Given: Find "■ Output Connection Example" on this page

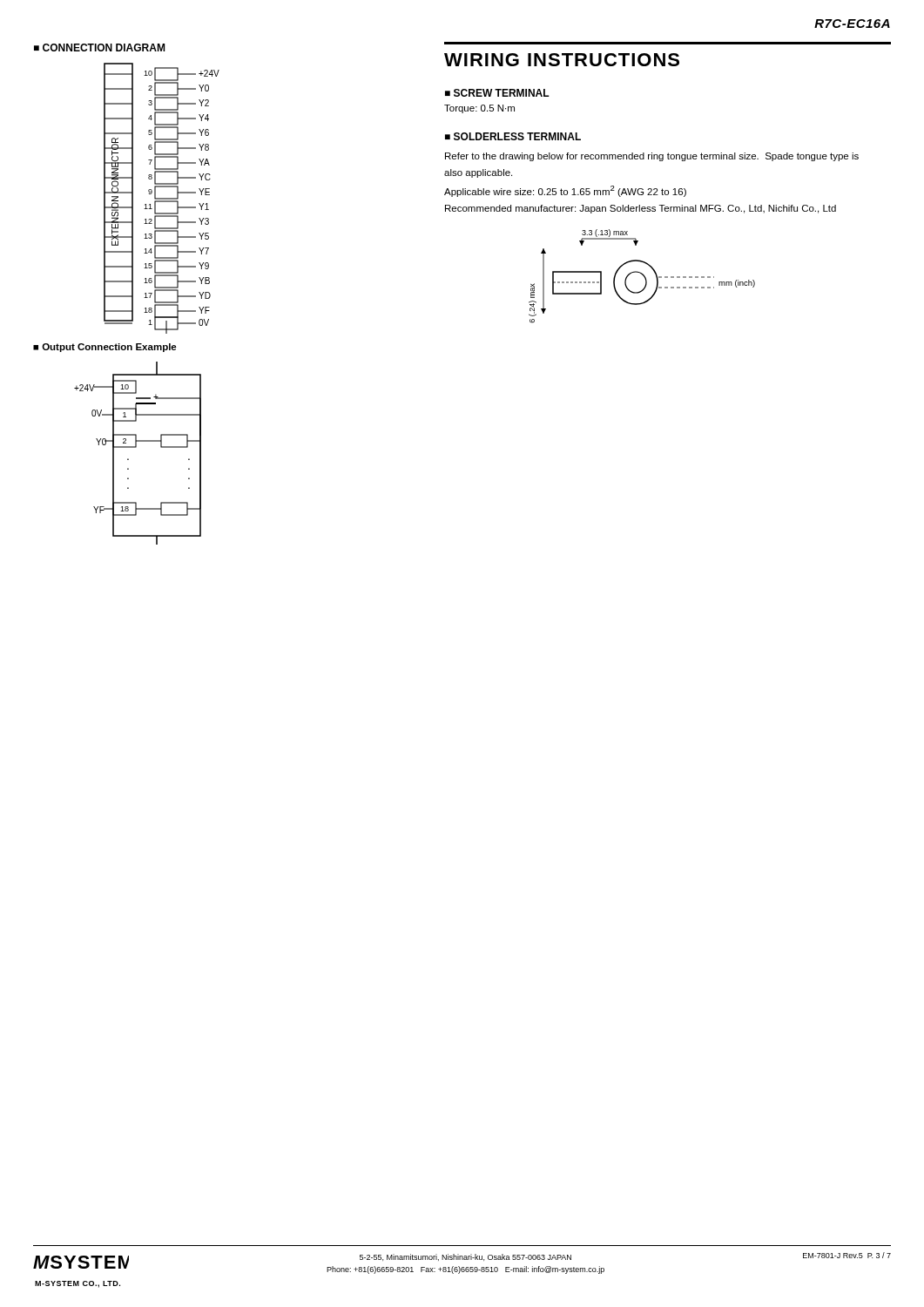Looking at the screenshot, I should [105, 347].
